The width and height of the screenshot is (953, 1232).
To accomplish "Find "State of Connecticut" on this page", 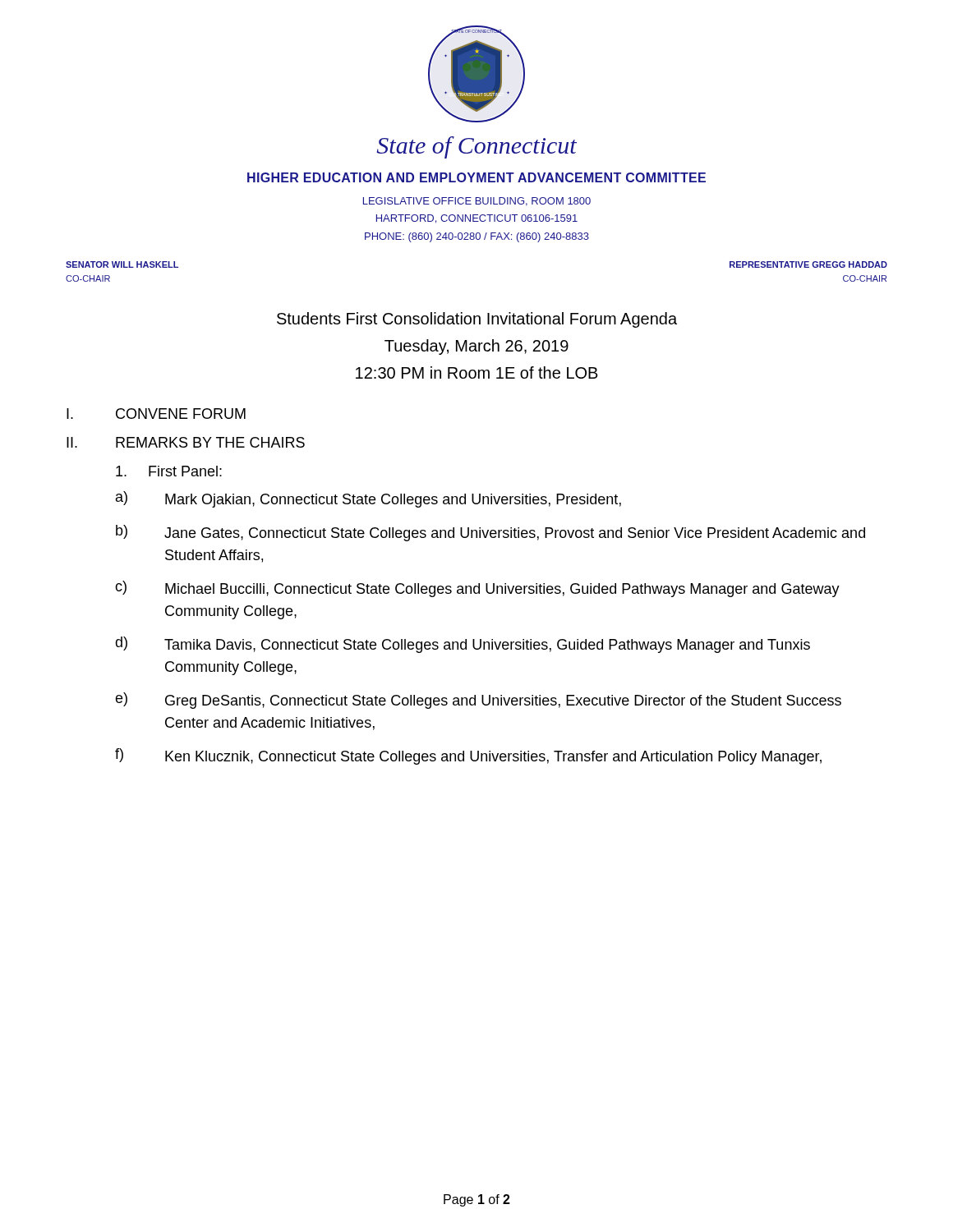I will 476,145.
